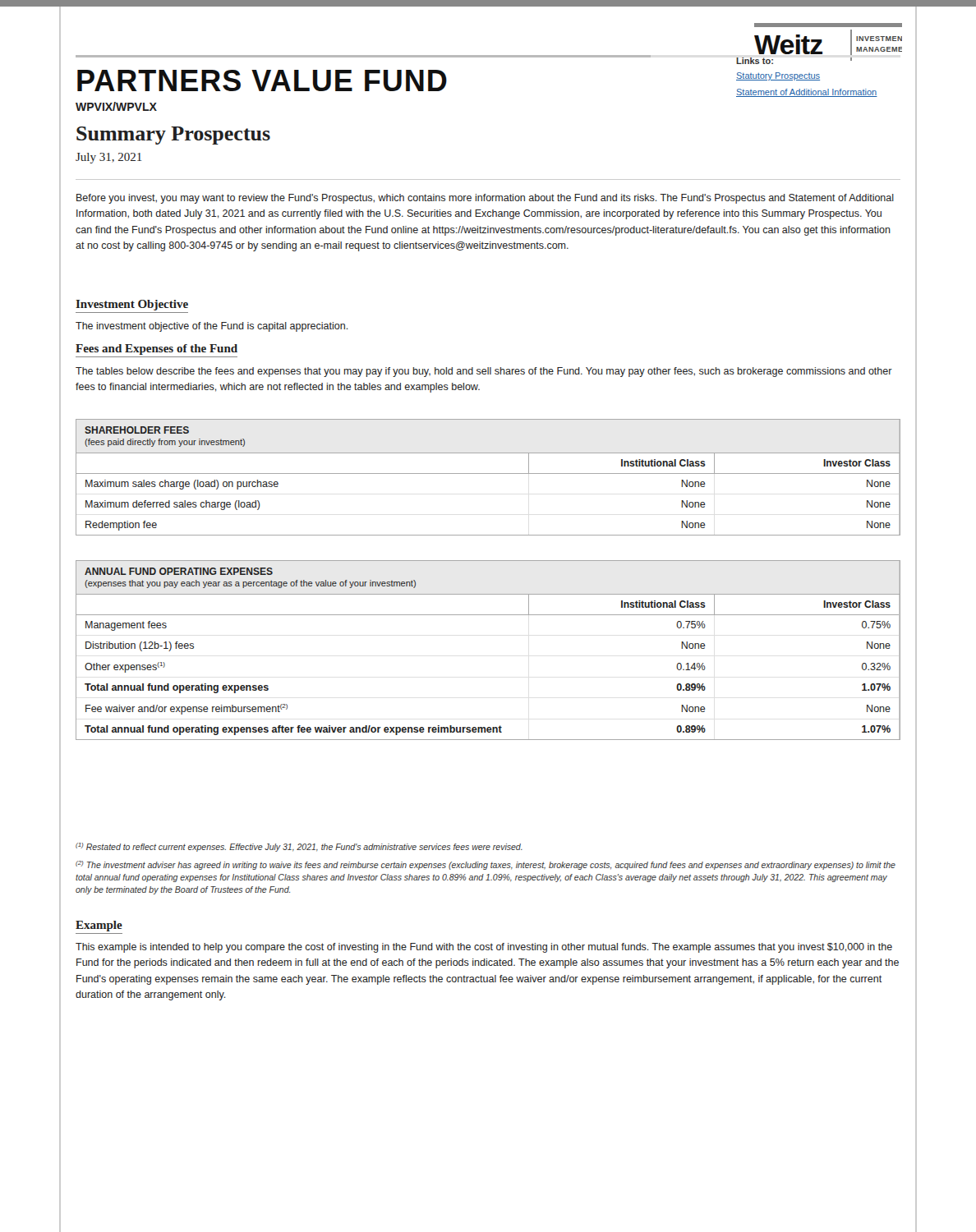Click on the section header that reads "Fees and Expenses of the"

(157, 349)
